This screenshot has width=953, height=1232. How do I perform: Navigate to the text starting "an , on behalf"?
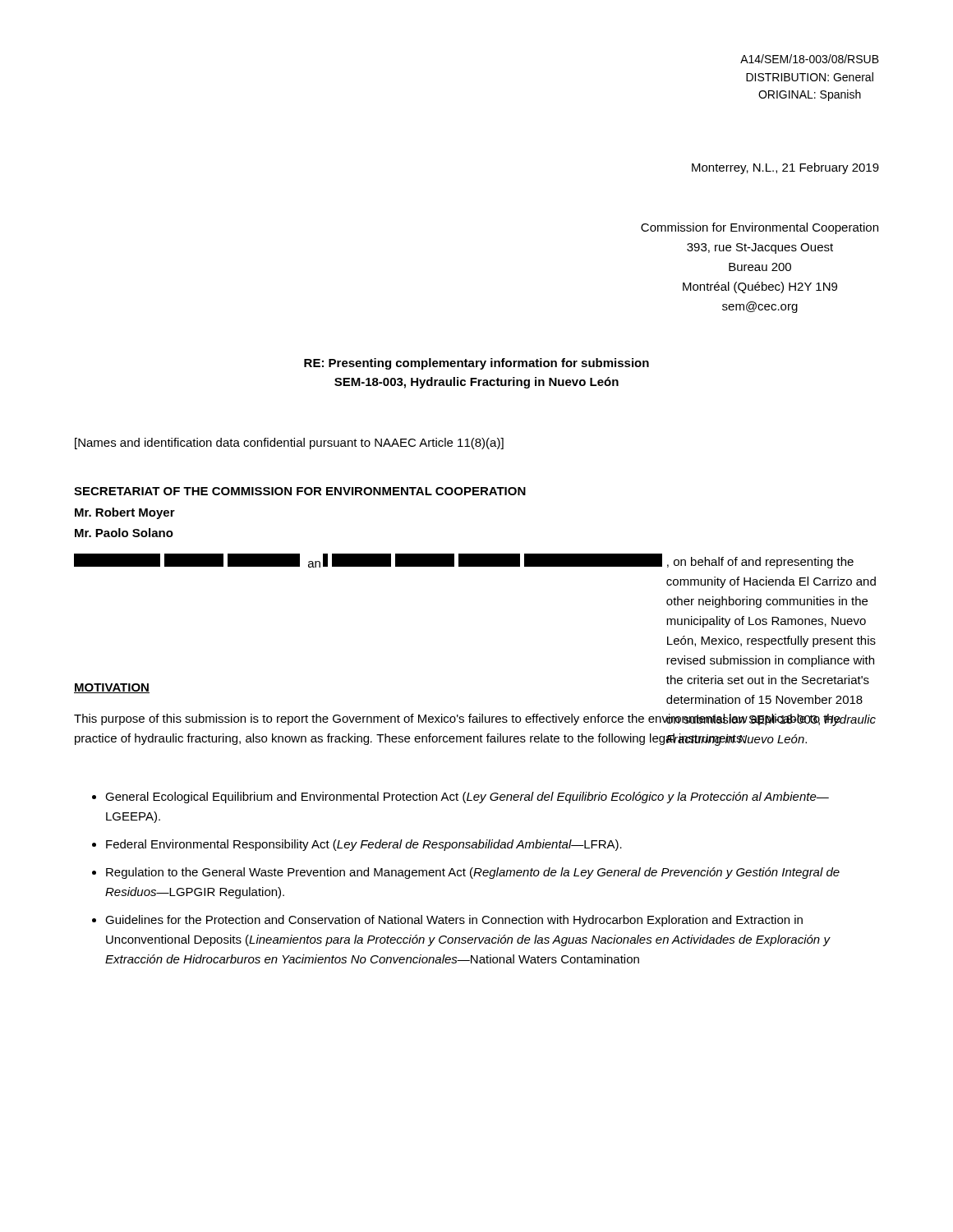coord(464,561)
